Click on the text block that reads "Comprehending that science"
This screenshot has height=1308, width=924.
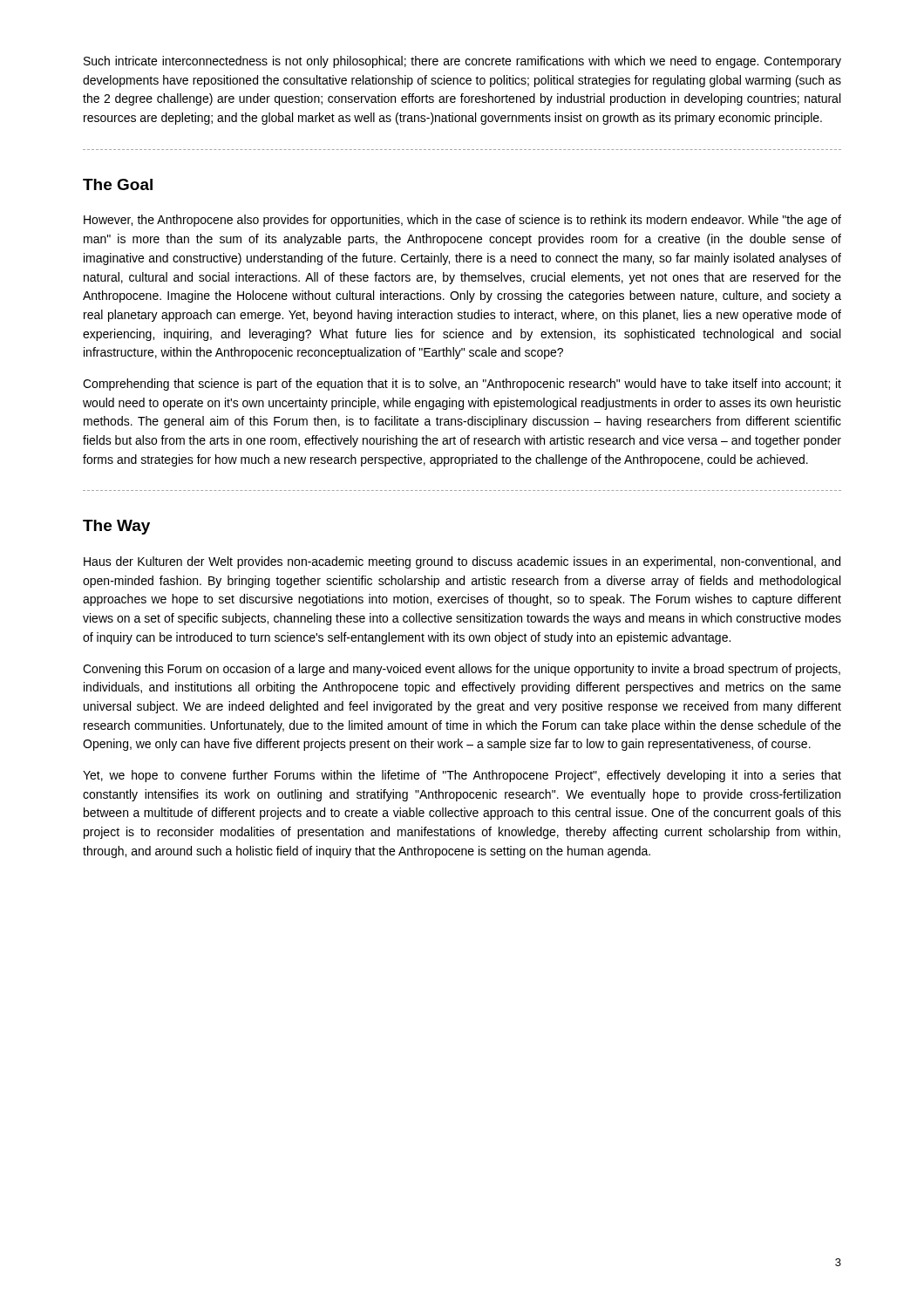pos(462,422)
